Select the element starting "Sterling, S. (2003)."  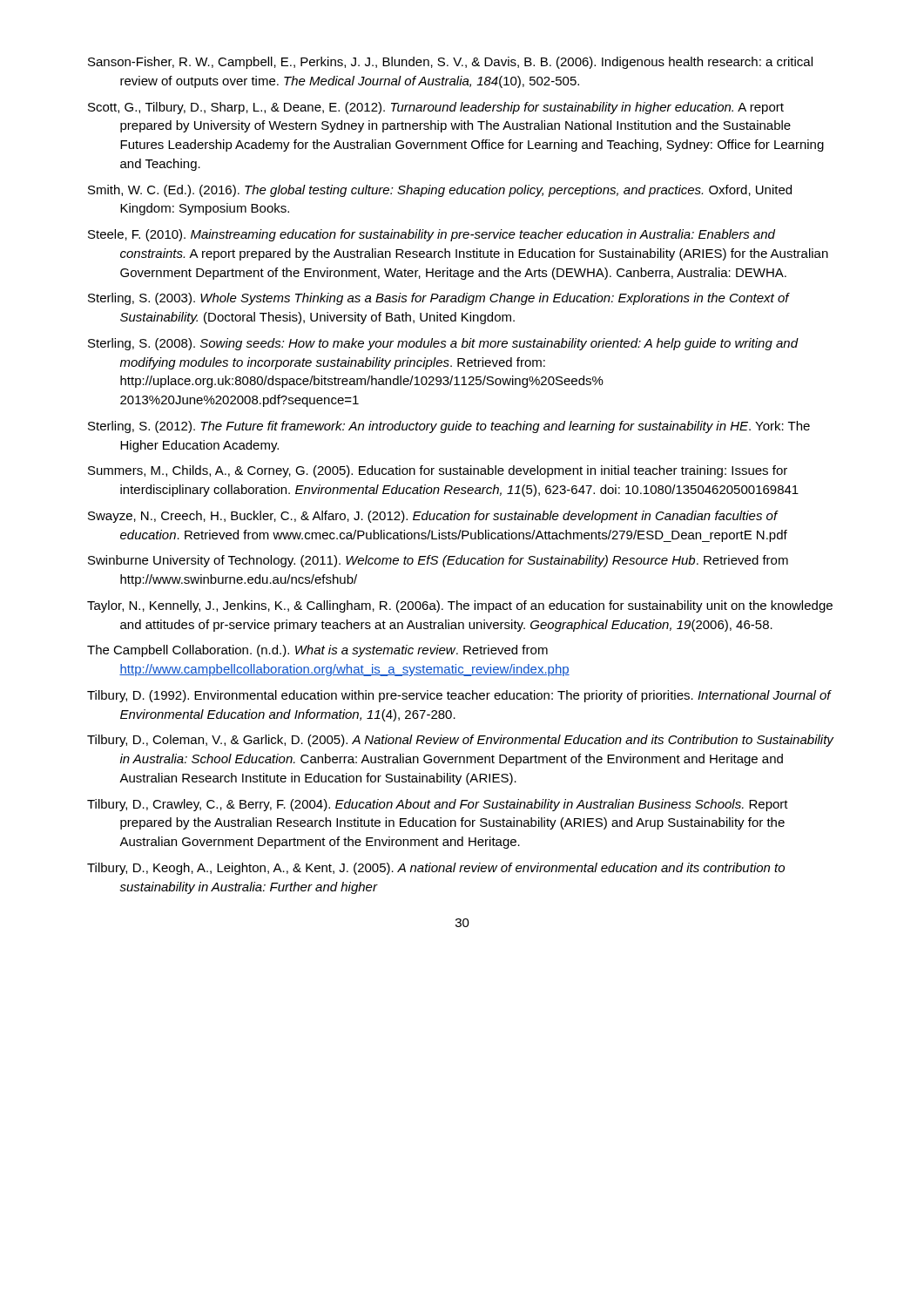438,307
